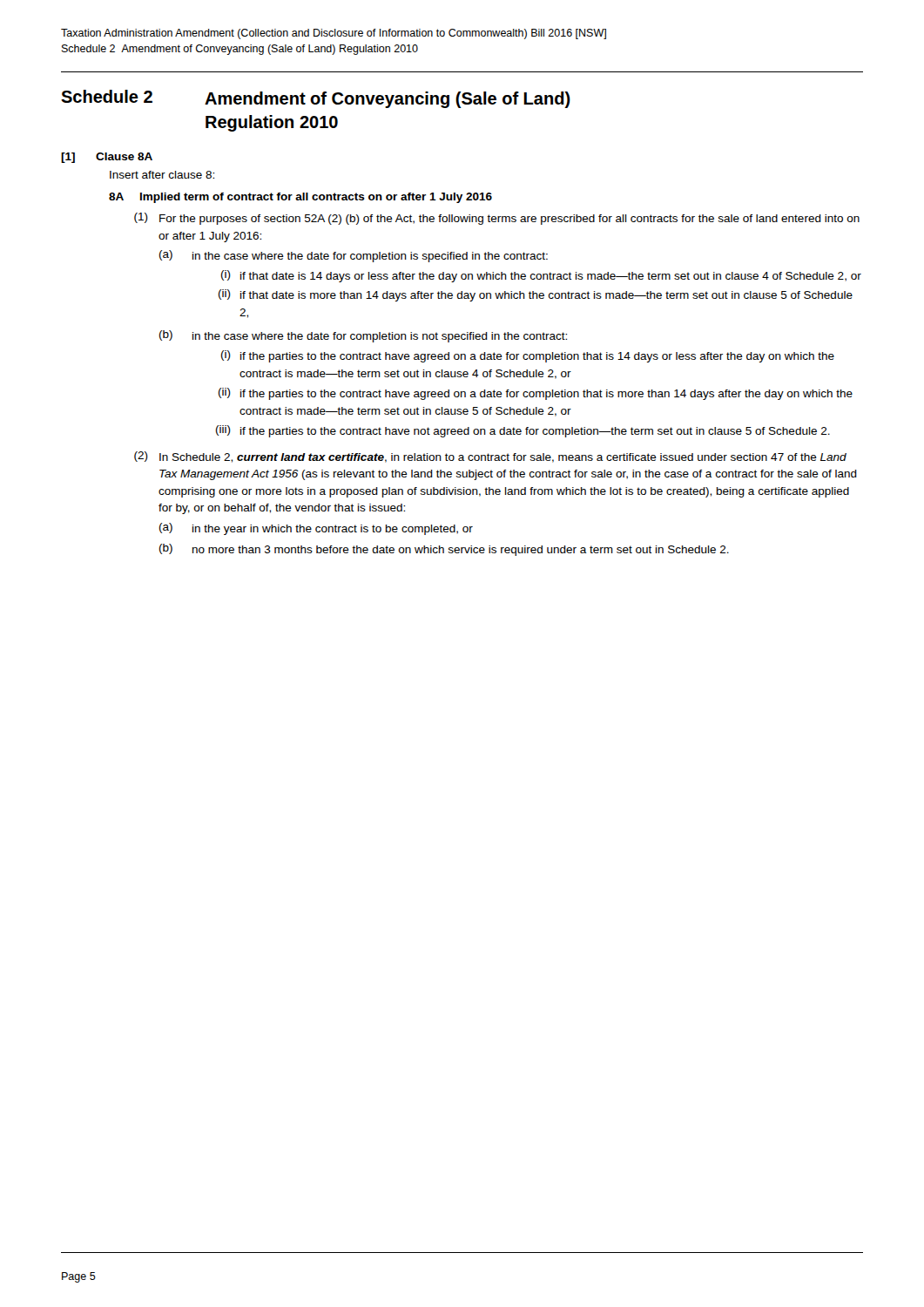Locate the title that reads "Schedule 2 Amendment of Conveyancing"

point(316,111)
